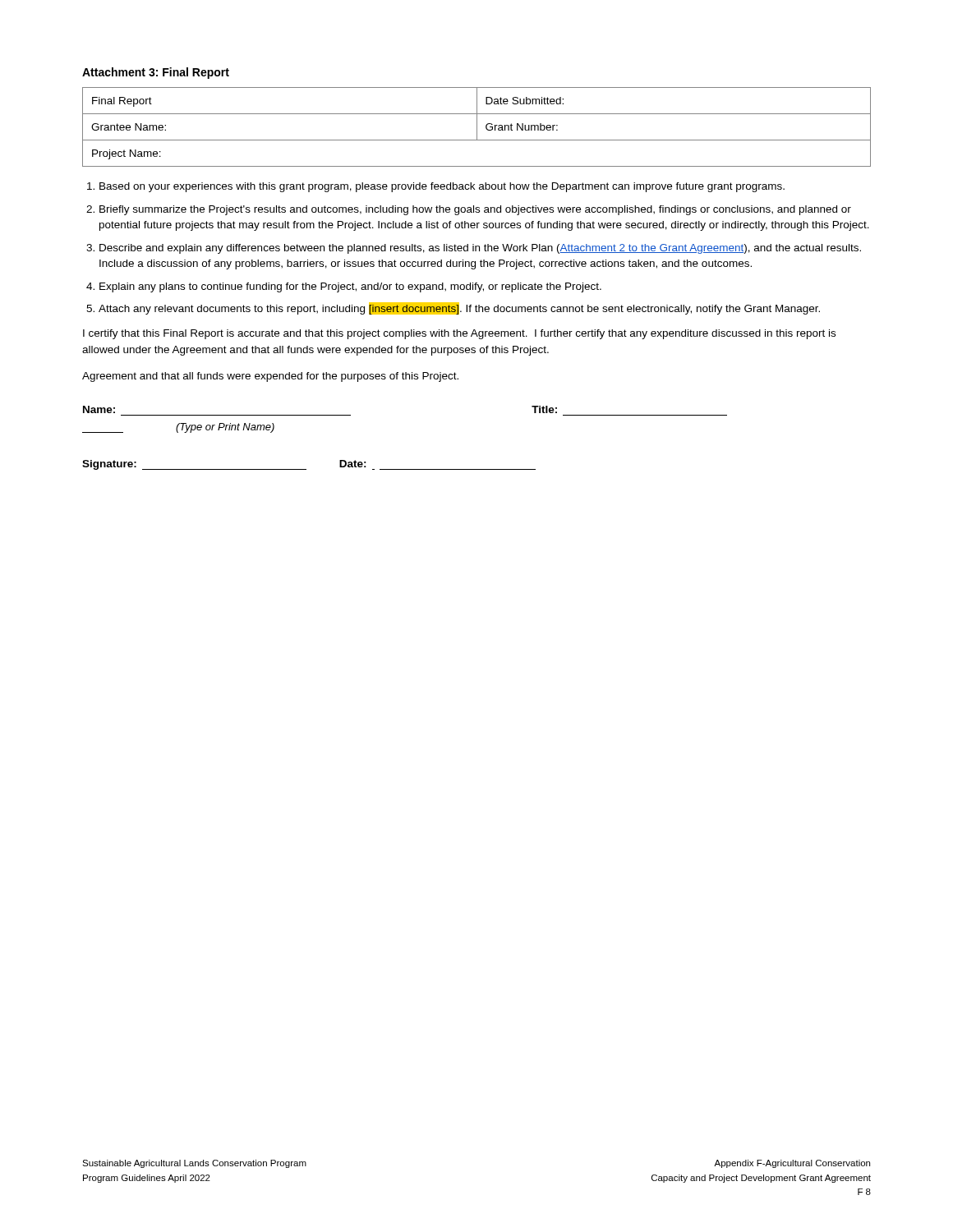Select the list item that reads "Based on your"
This screenshot has height=1232, width=953.
point(485,186)
